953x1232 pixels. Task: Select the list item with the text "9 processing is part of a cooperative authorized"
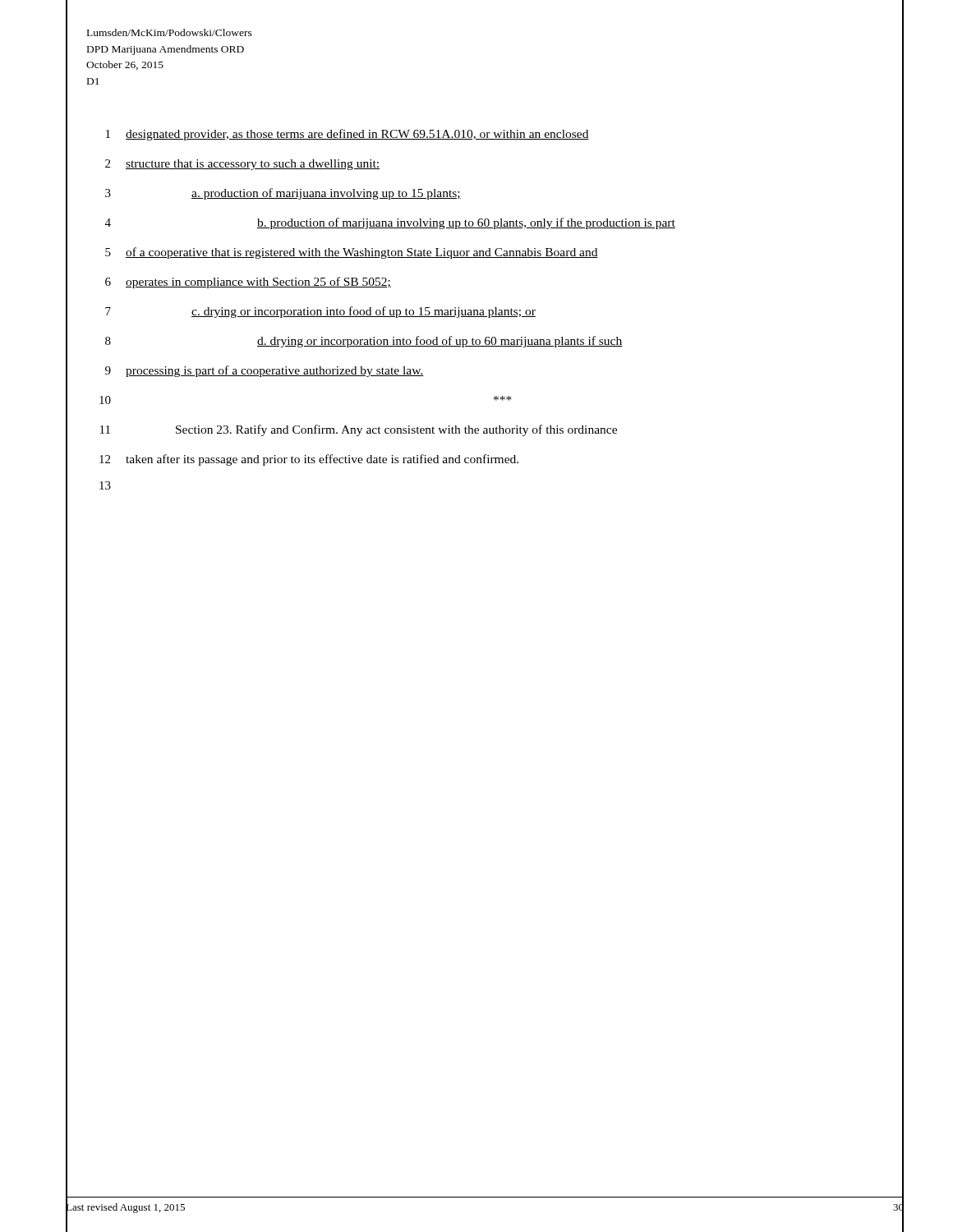pos(309,369)
